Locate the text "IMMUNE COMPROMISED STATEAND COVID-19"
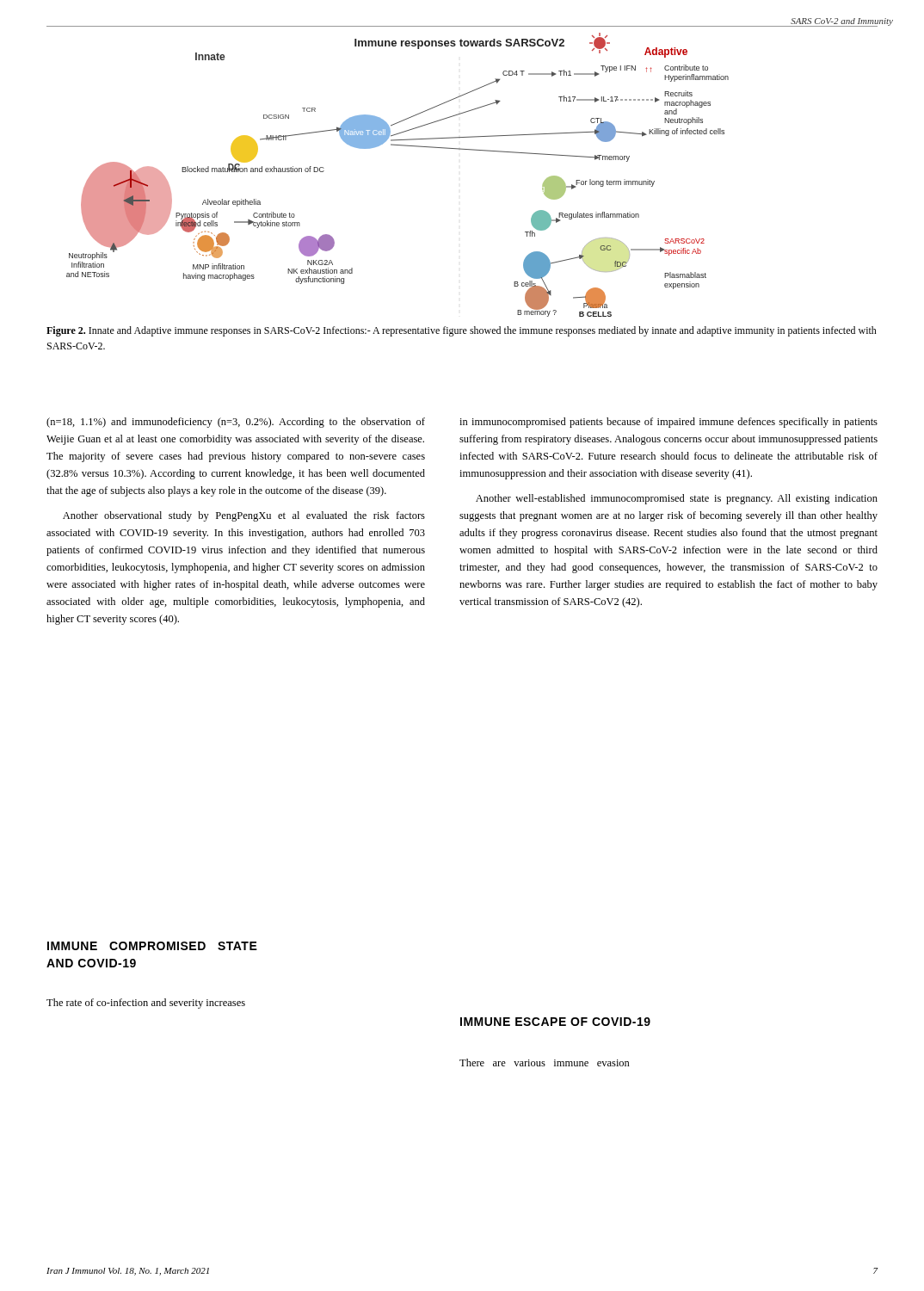The height and width of the screenshot is (1291, 924). click(x=152, y=954)
